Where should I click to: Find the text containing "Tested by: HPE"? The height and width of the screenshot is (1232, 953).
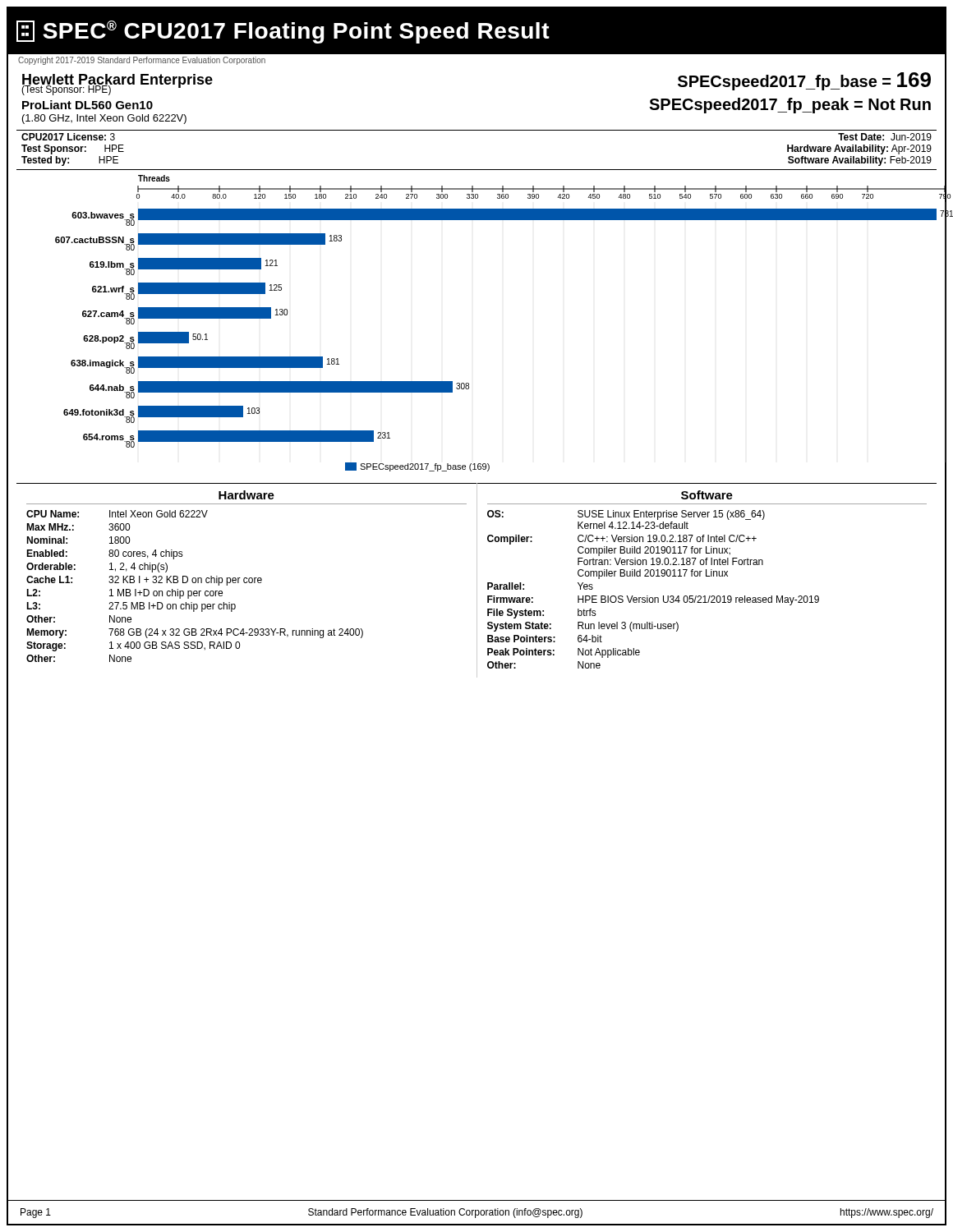click(x=70, y=160)
